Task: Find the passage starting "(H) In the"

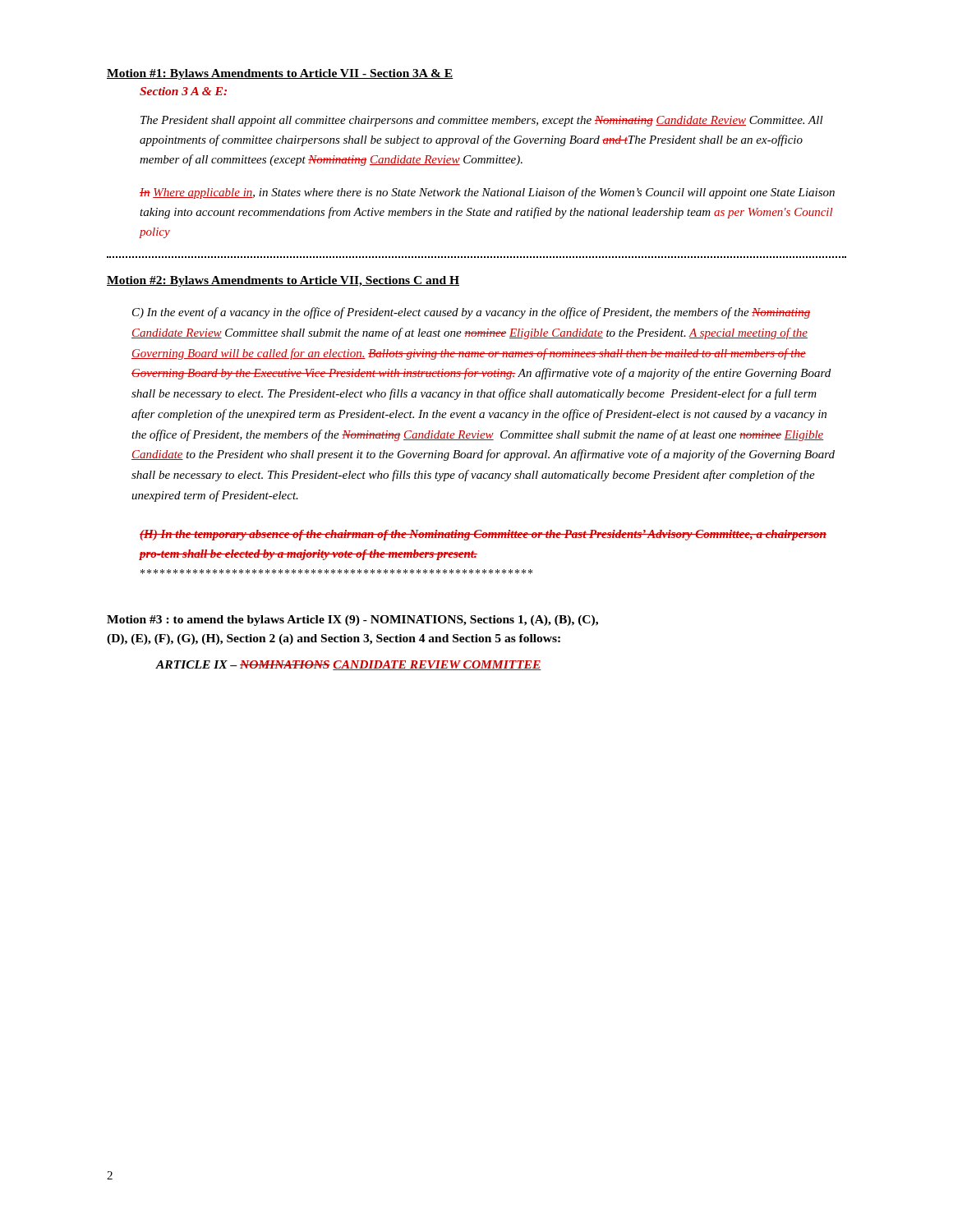Action: 483,553
